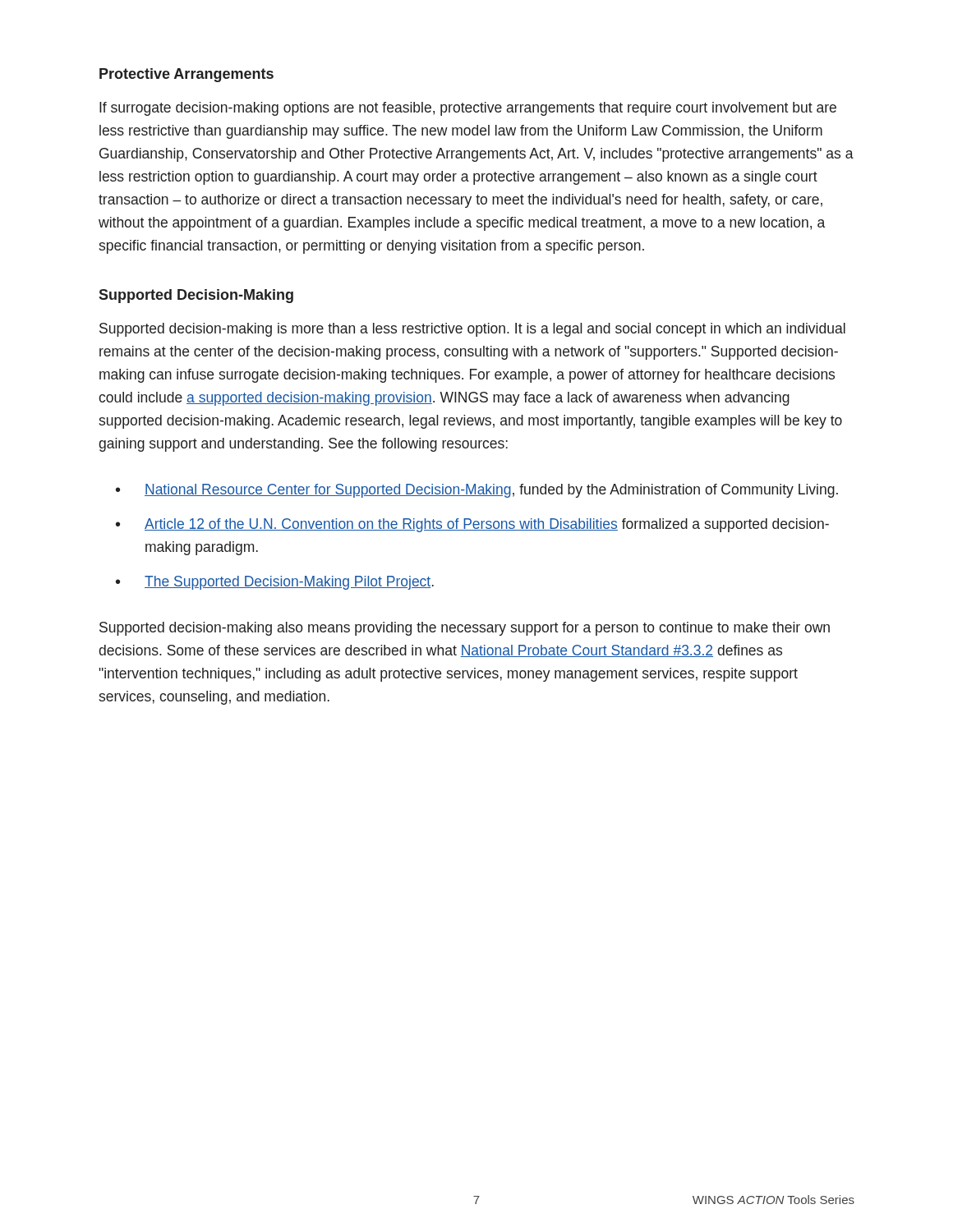953x1232 pixels.
Task: Click the passage that begins "Supported decision-making also"
Action: (465, 662)
